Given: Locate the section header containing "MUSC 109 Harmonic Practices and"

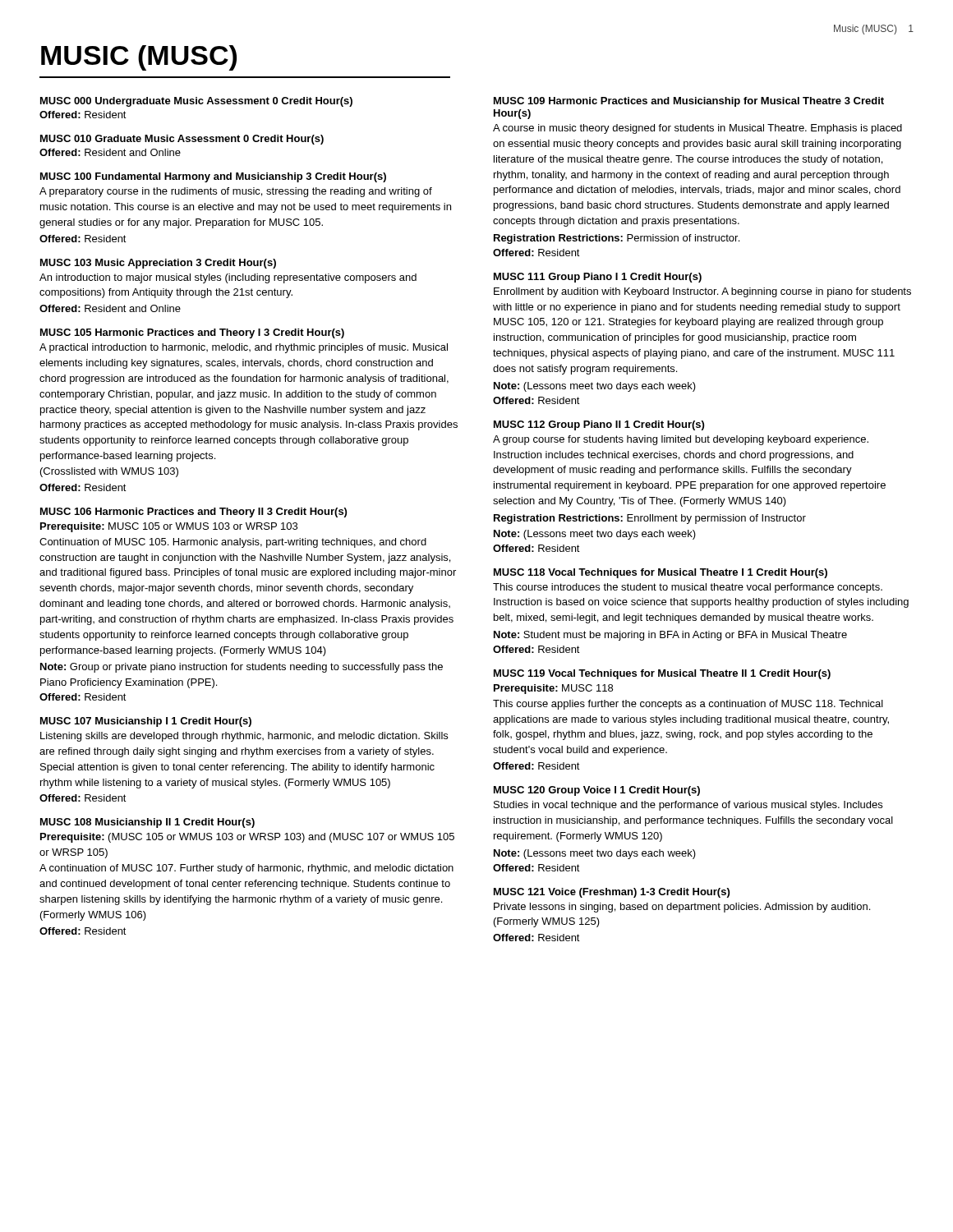Looking at the screenshot, I should pos(702,176).
